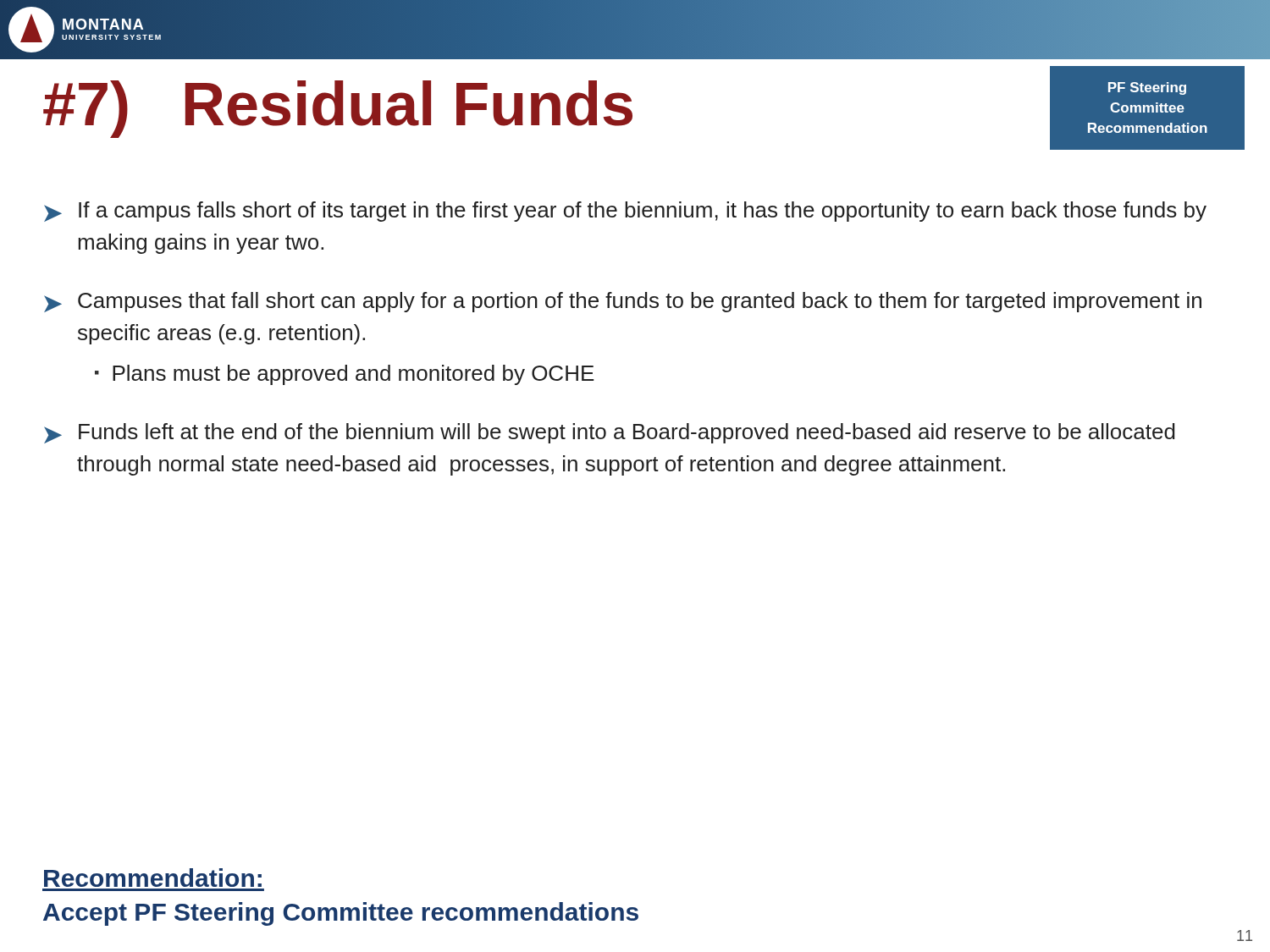This screenshot has width=1270, height=952.
Task: Select the block starting "Accept PF Steering"
Action: click(x=341, y=912)
